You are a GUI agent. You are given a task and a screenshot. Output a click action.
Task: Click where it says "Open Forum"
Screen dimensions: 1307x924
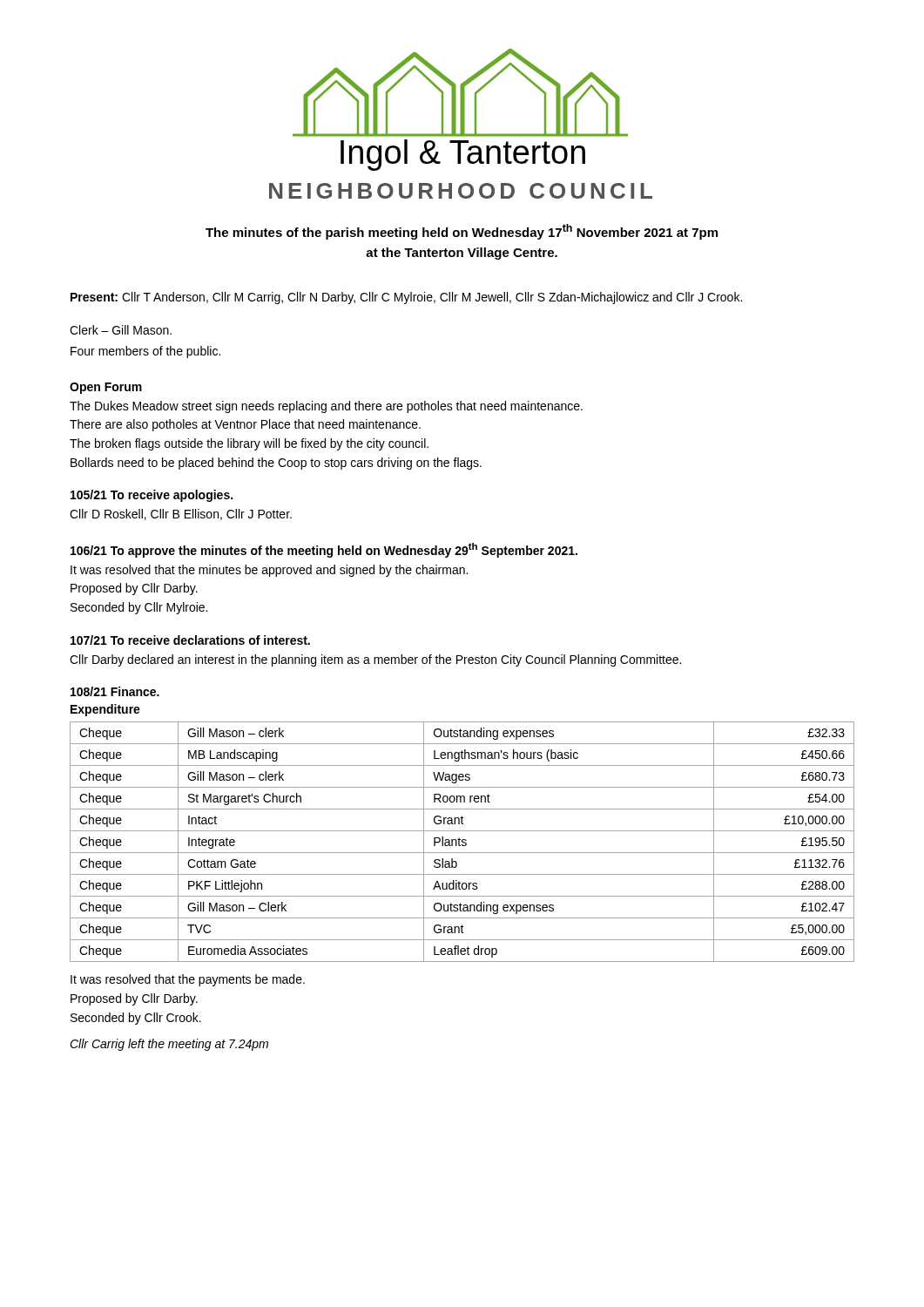click(x=106, y=387)
